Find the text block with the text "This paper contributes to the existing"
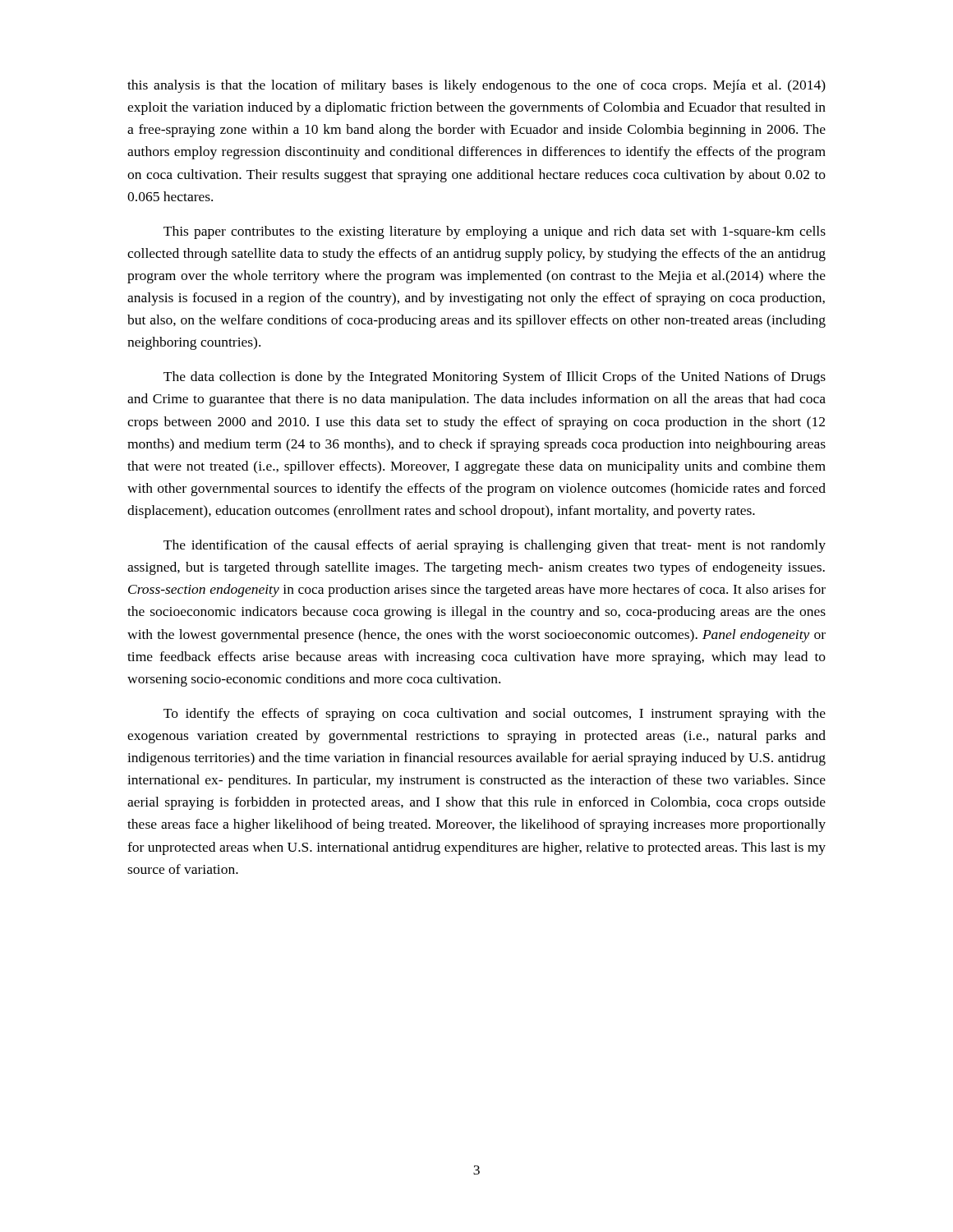Screen dimensions: 1232x953 476,287
